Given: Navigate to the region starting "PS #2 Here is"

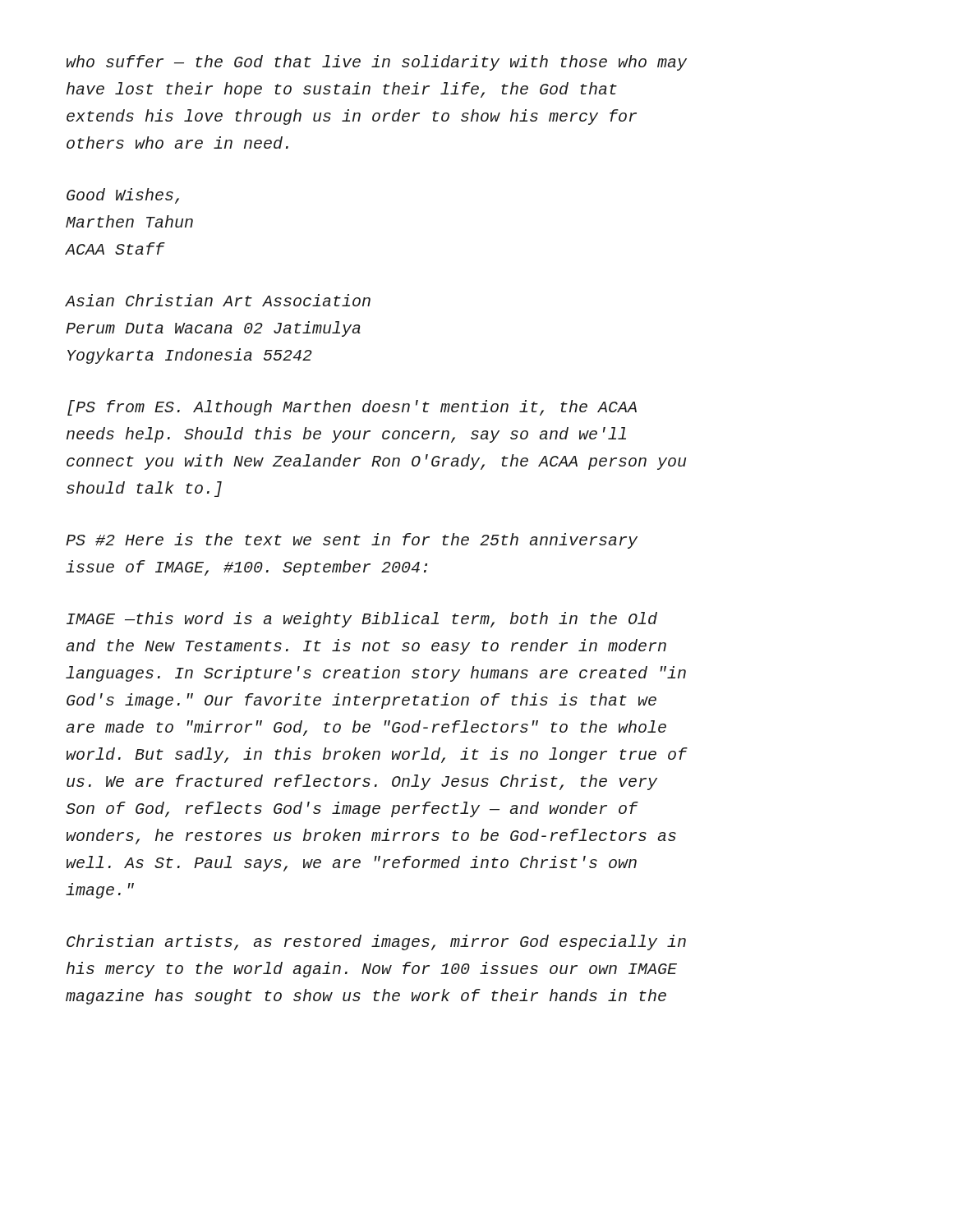Looking at the screenshot, I should click(352, 554).
